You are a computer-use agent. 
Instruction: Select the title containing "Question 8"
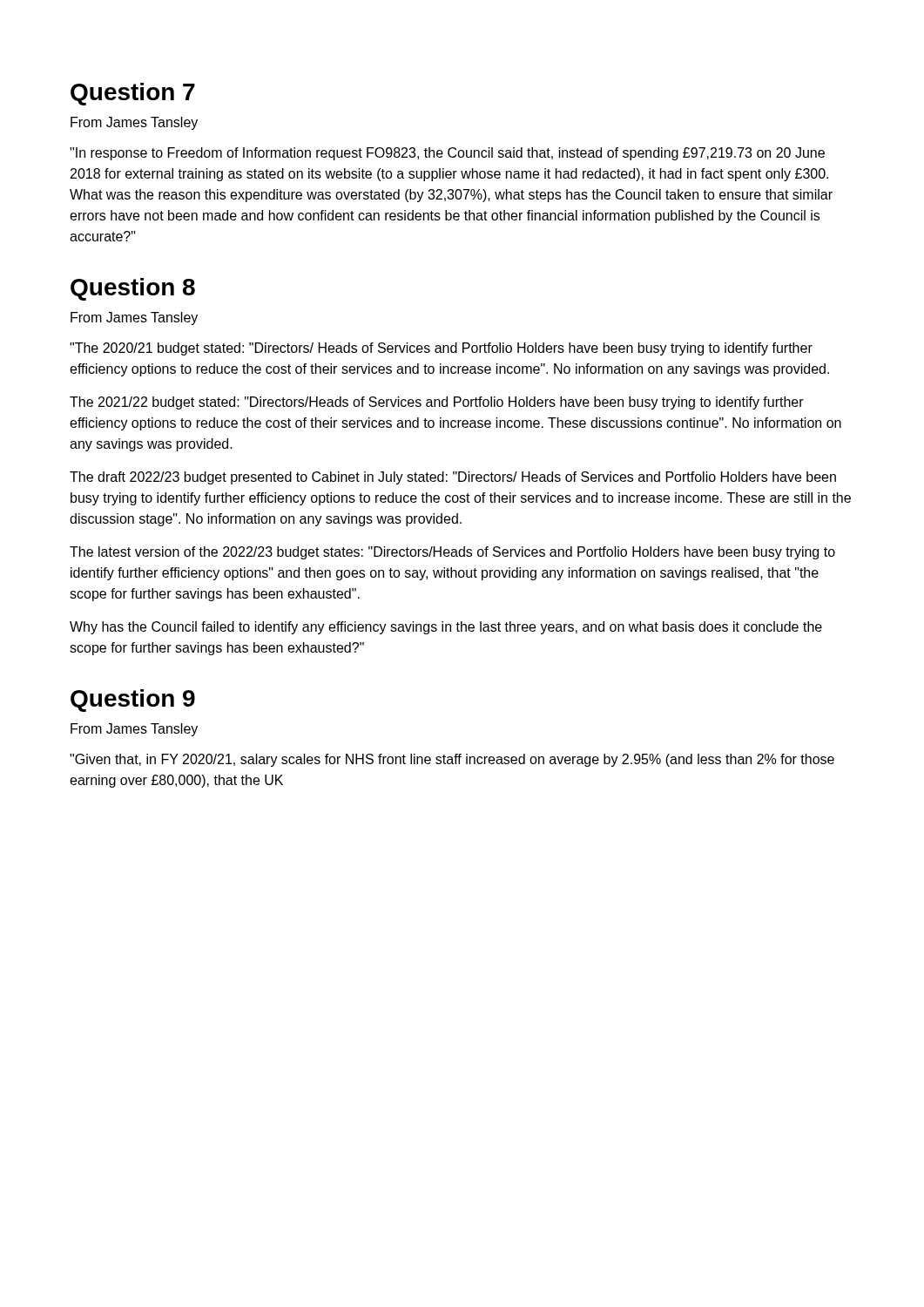133,287
